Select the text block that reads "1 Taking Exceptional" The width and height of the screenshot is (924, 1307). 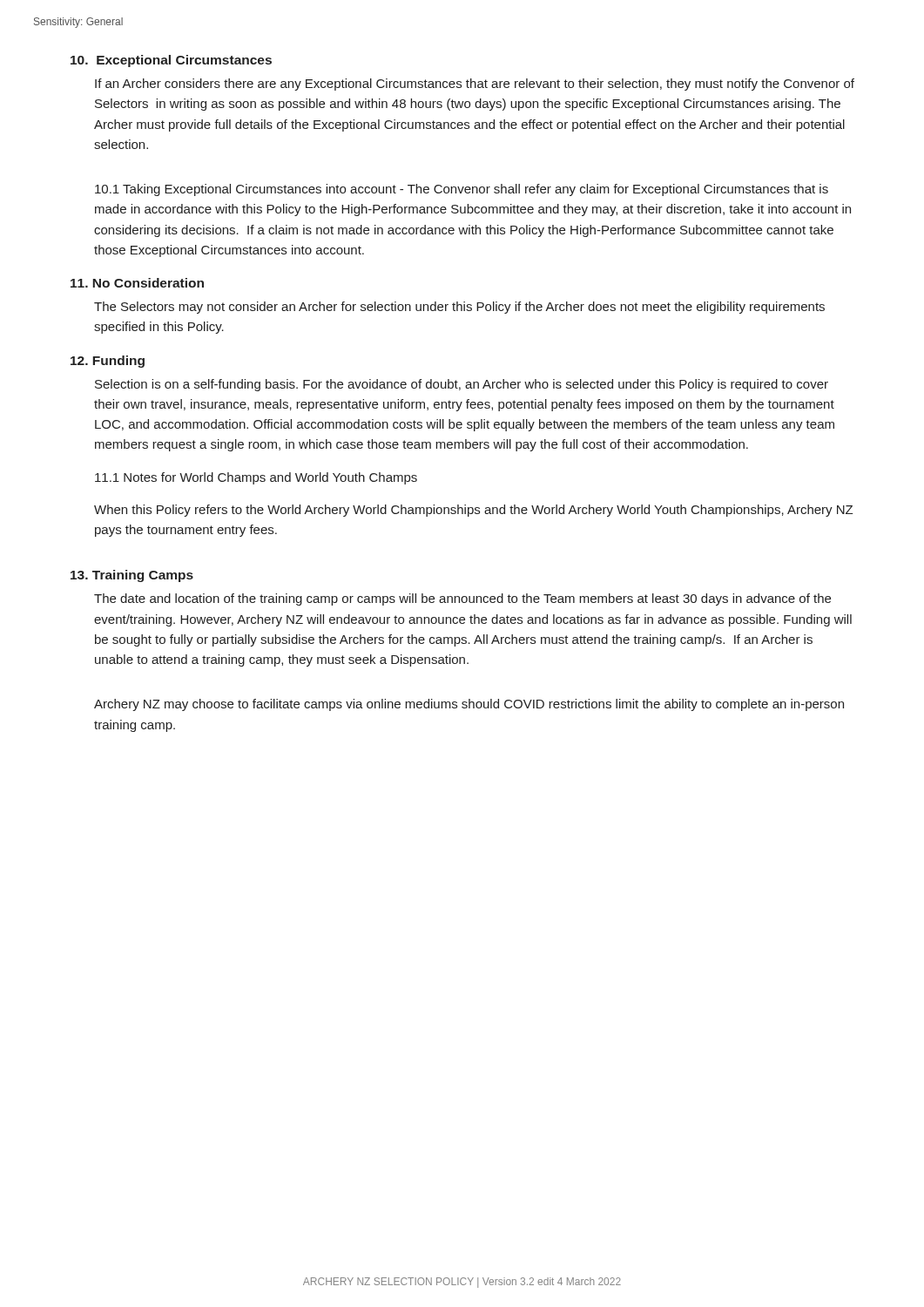coord(473,219)
